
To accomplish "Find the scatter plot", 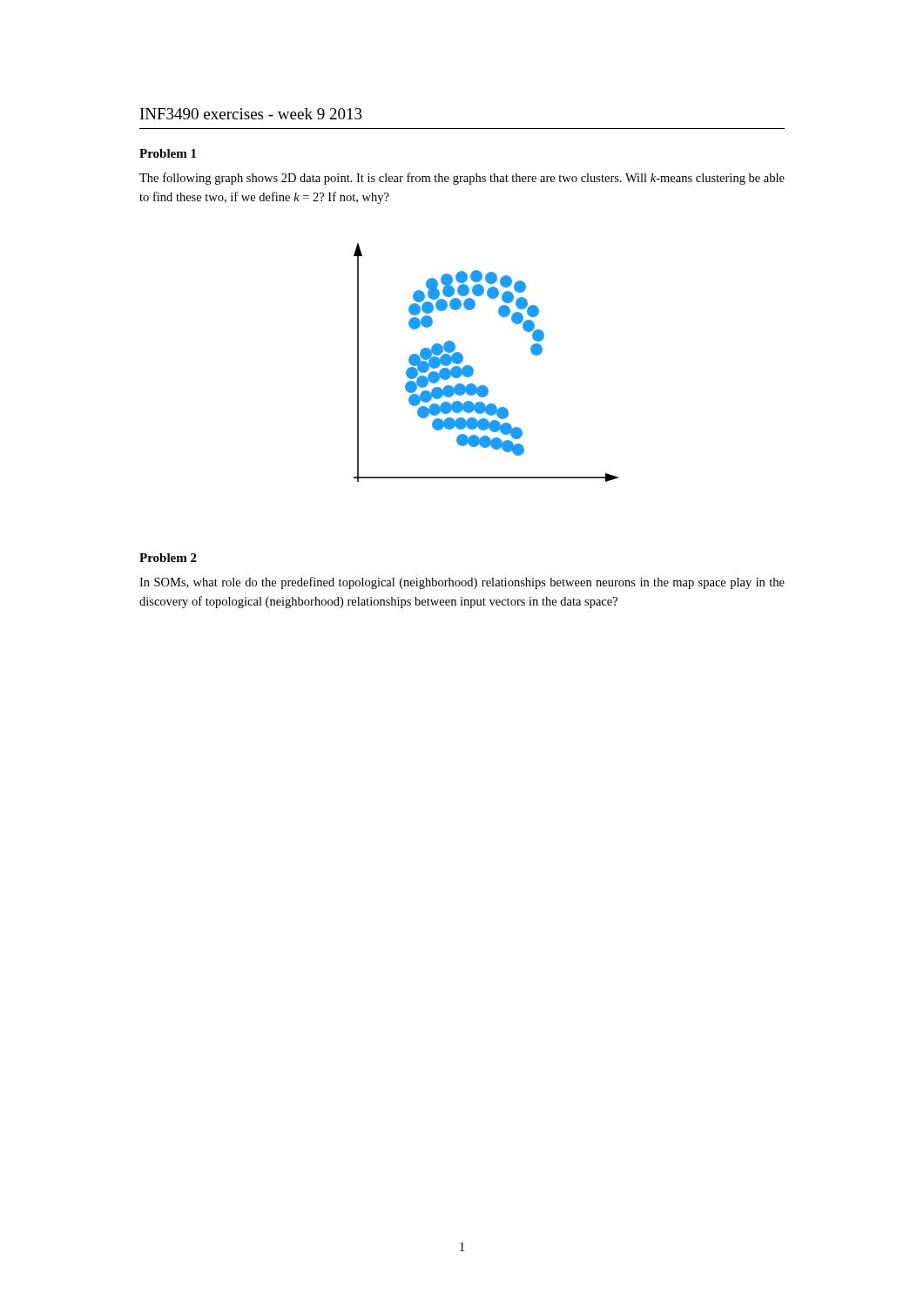I will [462, 375].
